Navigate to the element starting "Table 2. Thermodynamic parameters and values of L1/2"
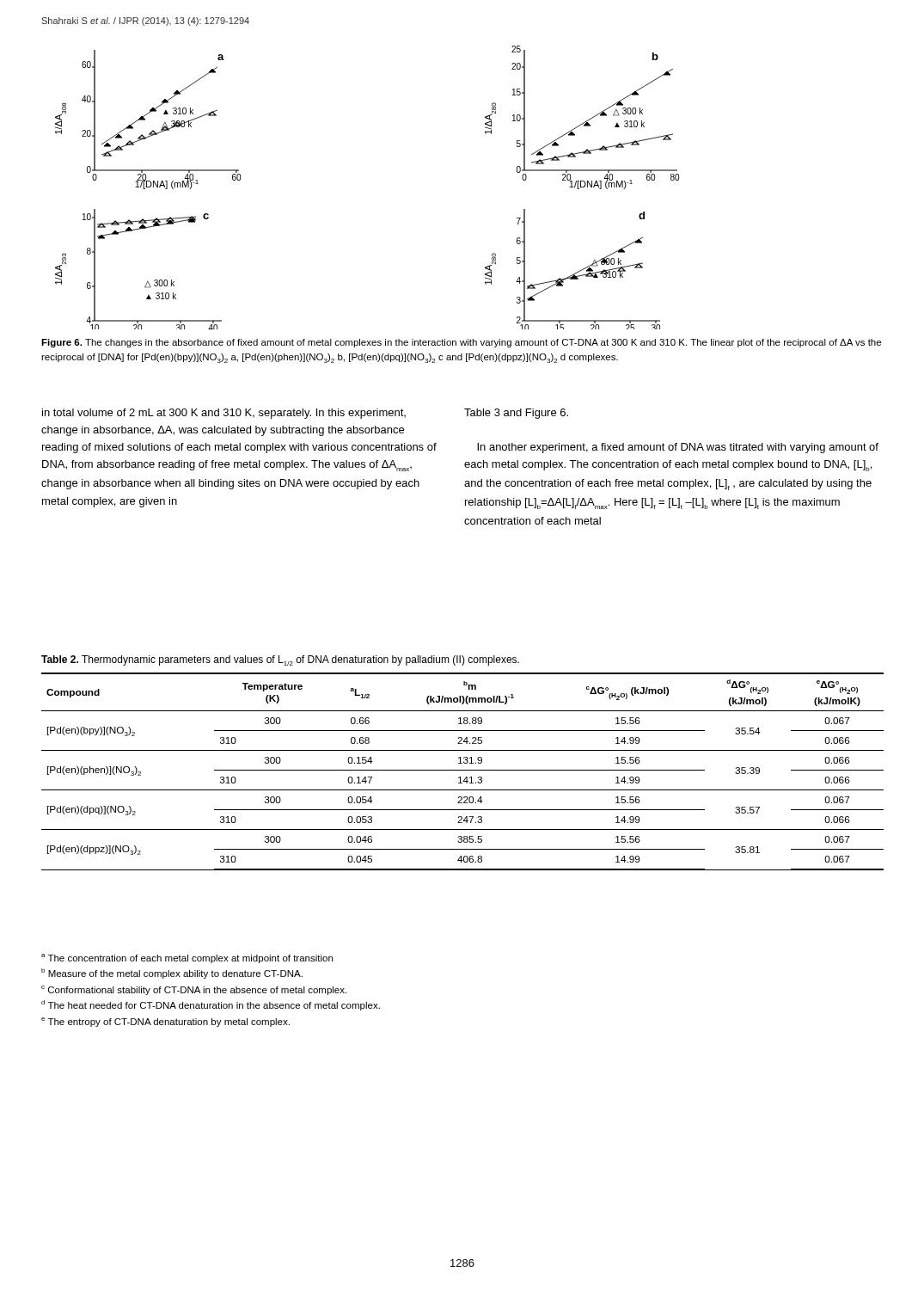The width and height of the screenshot is (924, 1290). [281, 661]
